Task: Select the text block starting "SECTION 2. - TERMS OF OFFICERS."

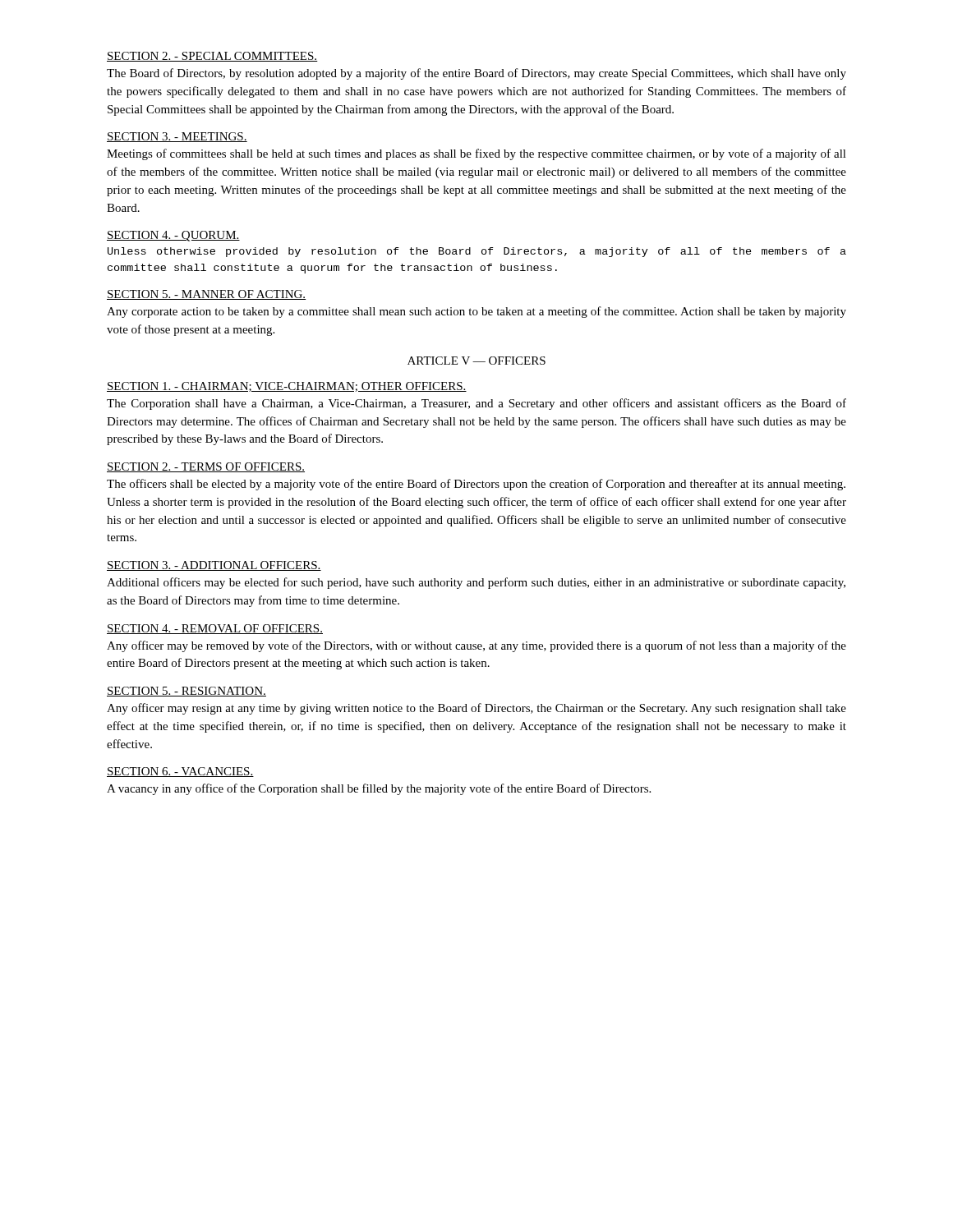Action: point(206,467)
